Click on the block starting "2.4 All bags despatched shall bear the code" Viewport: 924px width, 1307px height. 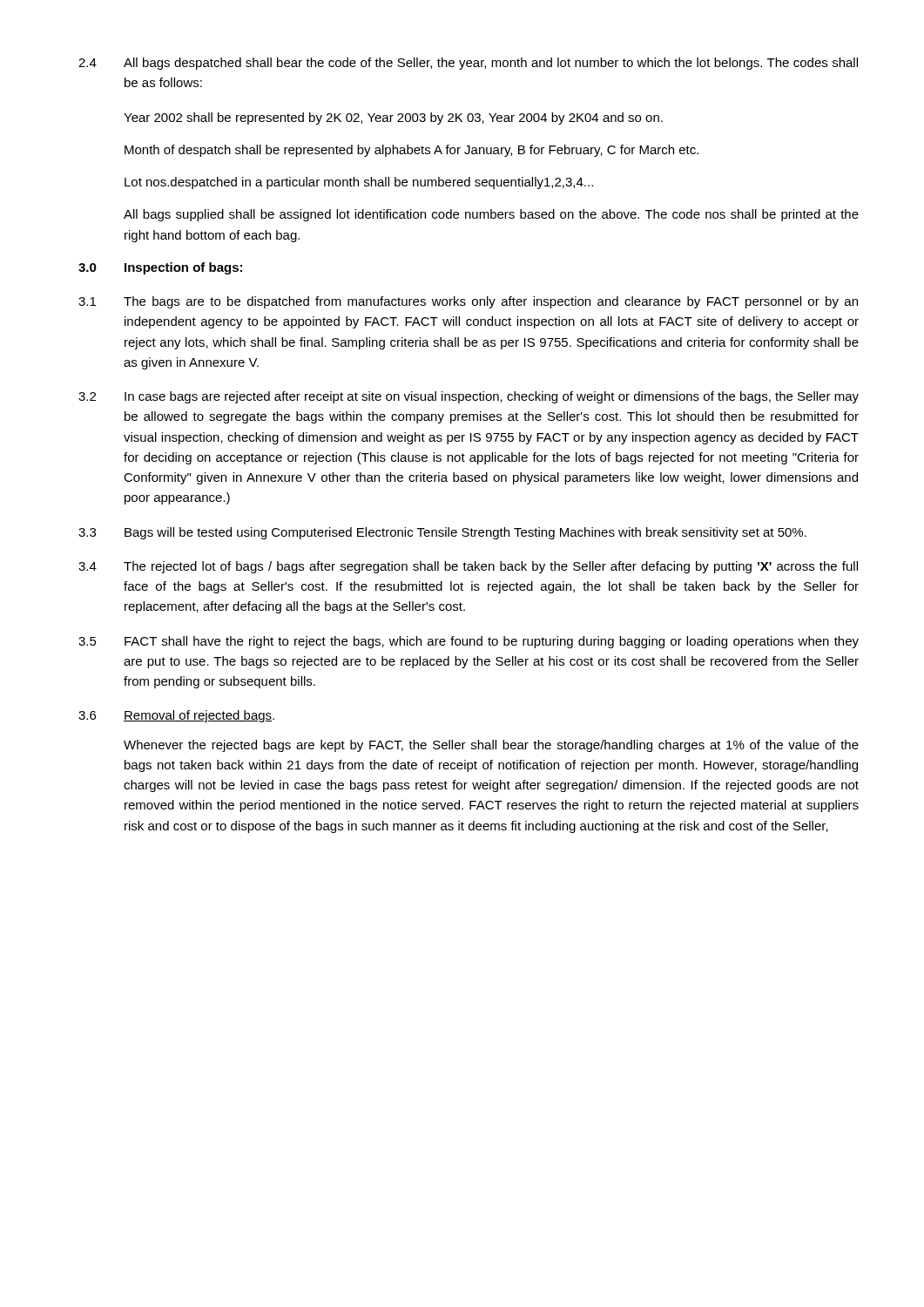(x=469, y=73)
